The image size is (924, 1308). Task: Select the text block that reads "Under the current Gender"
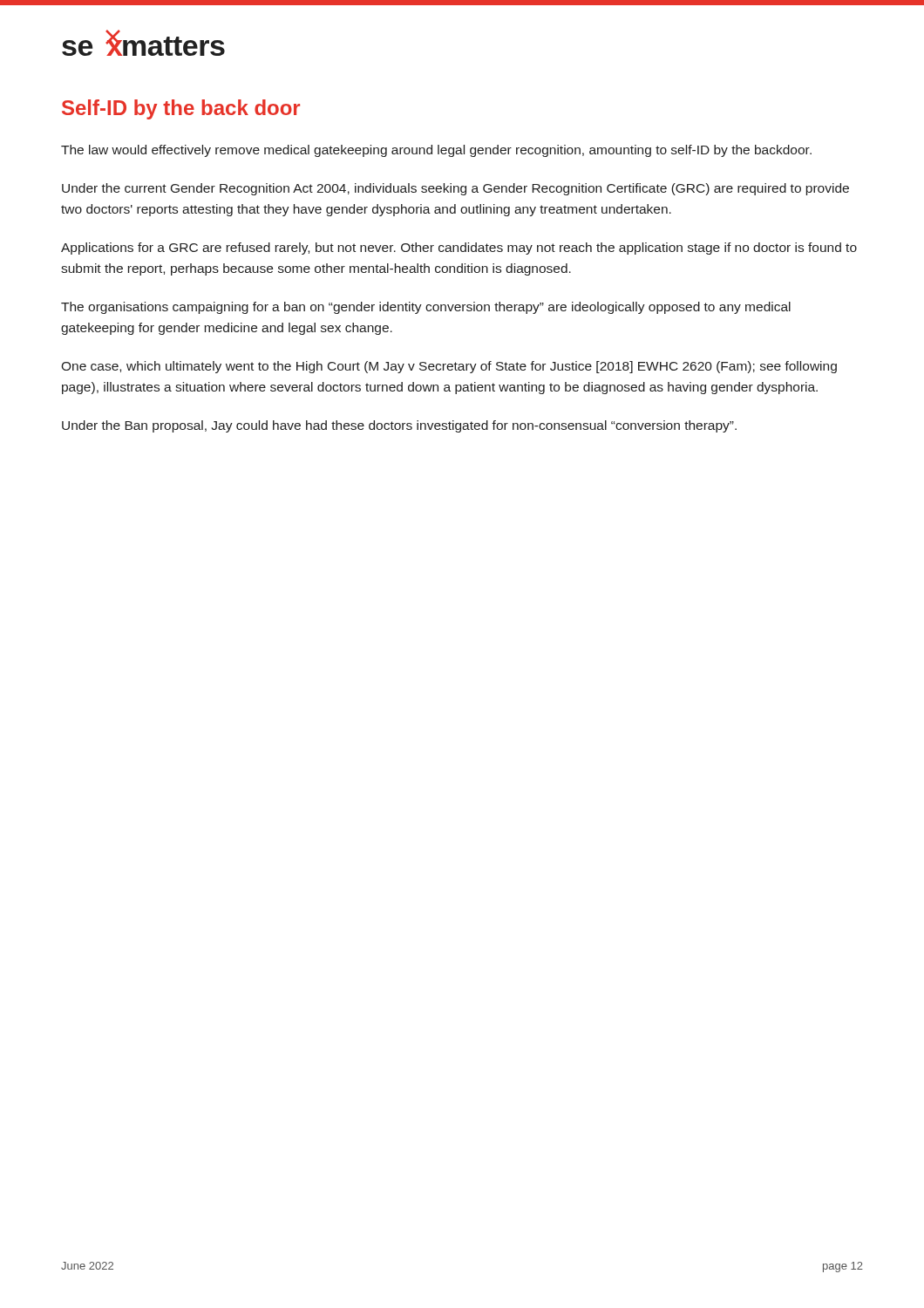(462, 199)
